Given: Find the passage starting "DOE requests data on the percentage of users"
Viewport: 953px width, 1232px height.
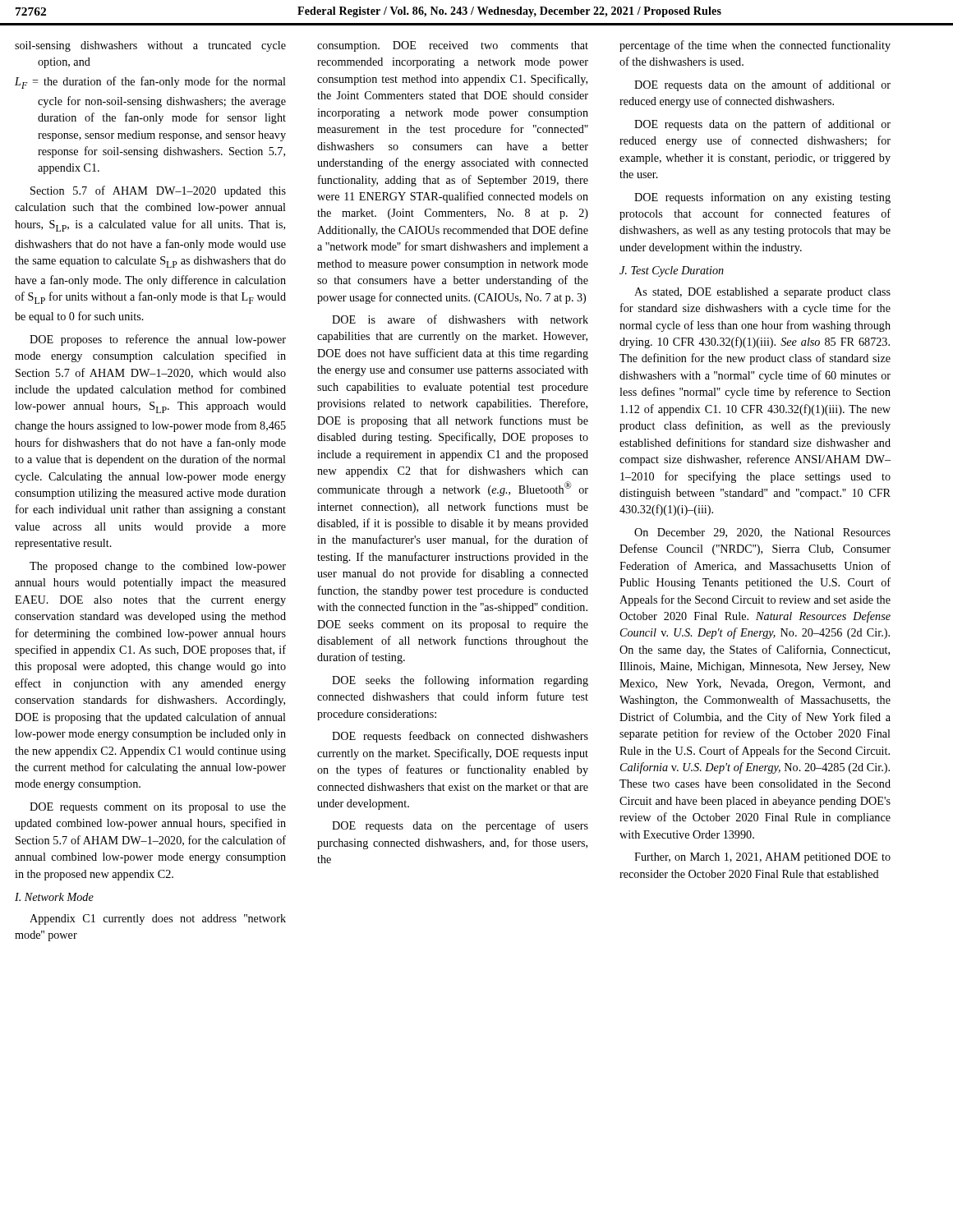Looking at the screenshot, I should click(x=453, y=843).
